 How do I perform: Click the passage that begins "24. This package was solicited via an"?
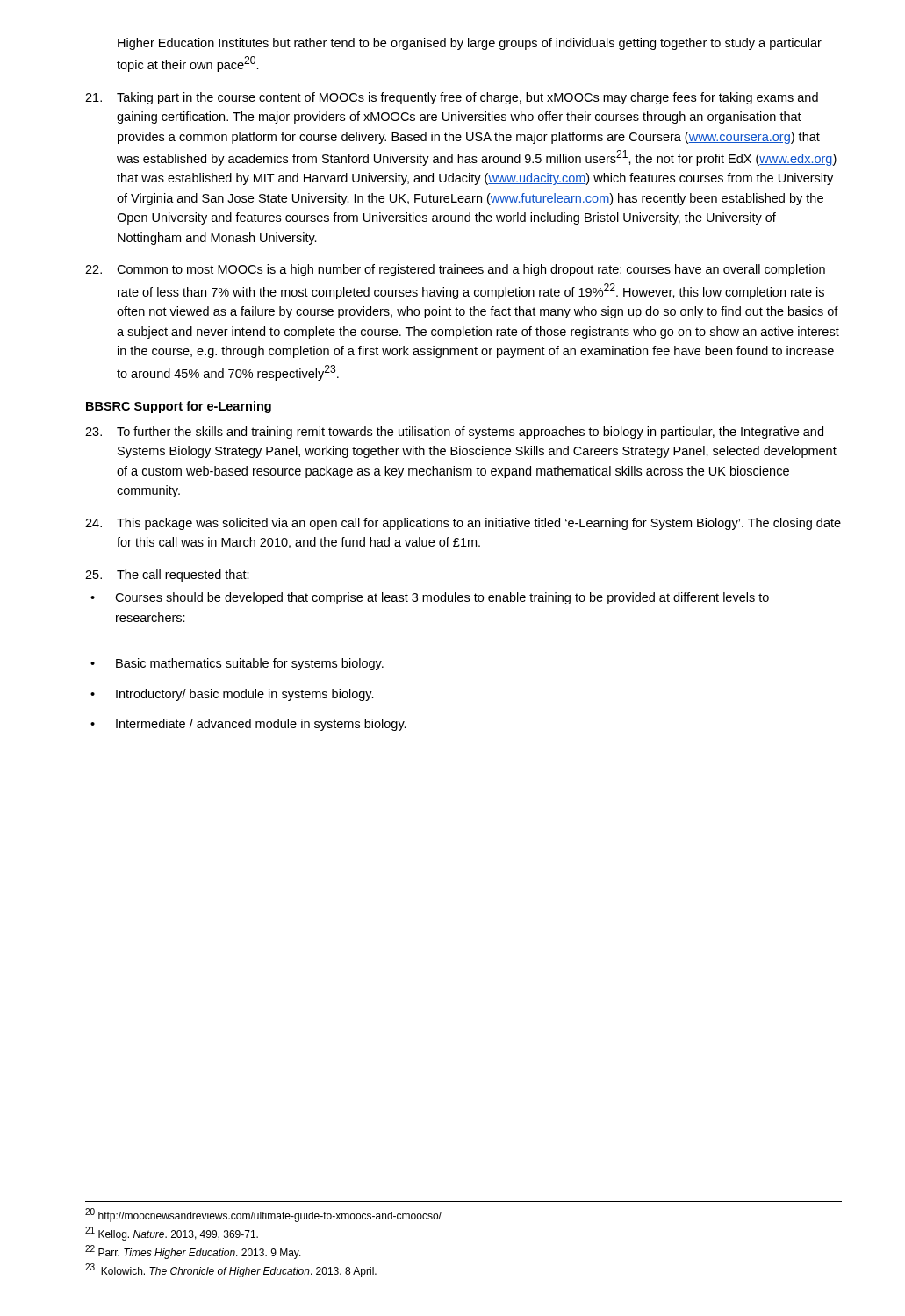click(x=463, y=533)
